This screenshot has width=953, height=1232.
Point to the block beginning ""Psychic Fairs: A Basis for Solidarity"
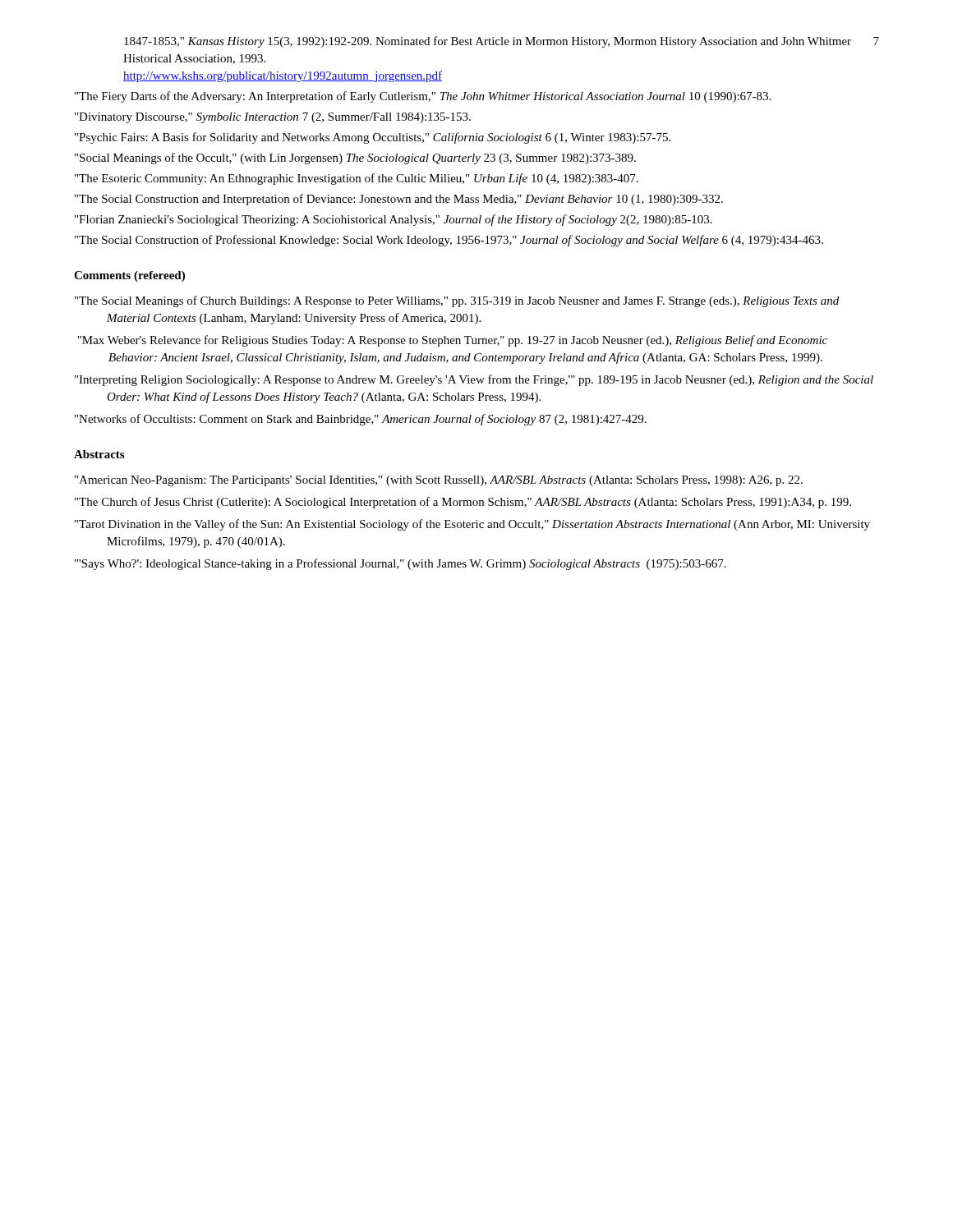[x=373, y=137]
